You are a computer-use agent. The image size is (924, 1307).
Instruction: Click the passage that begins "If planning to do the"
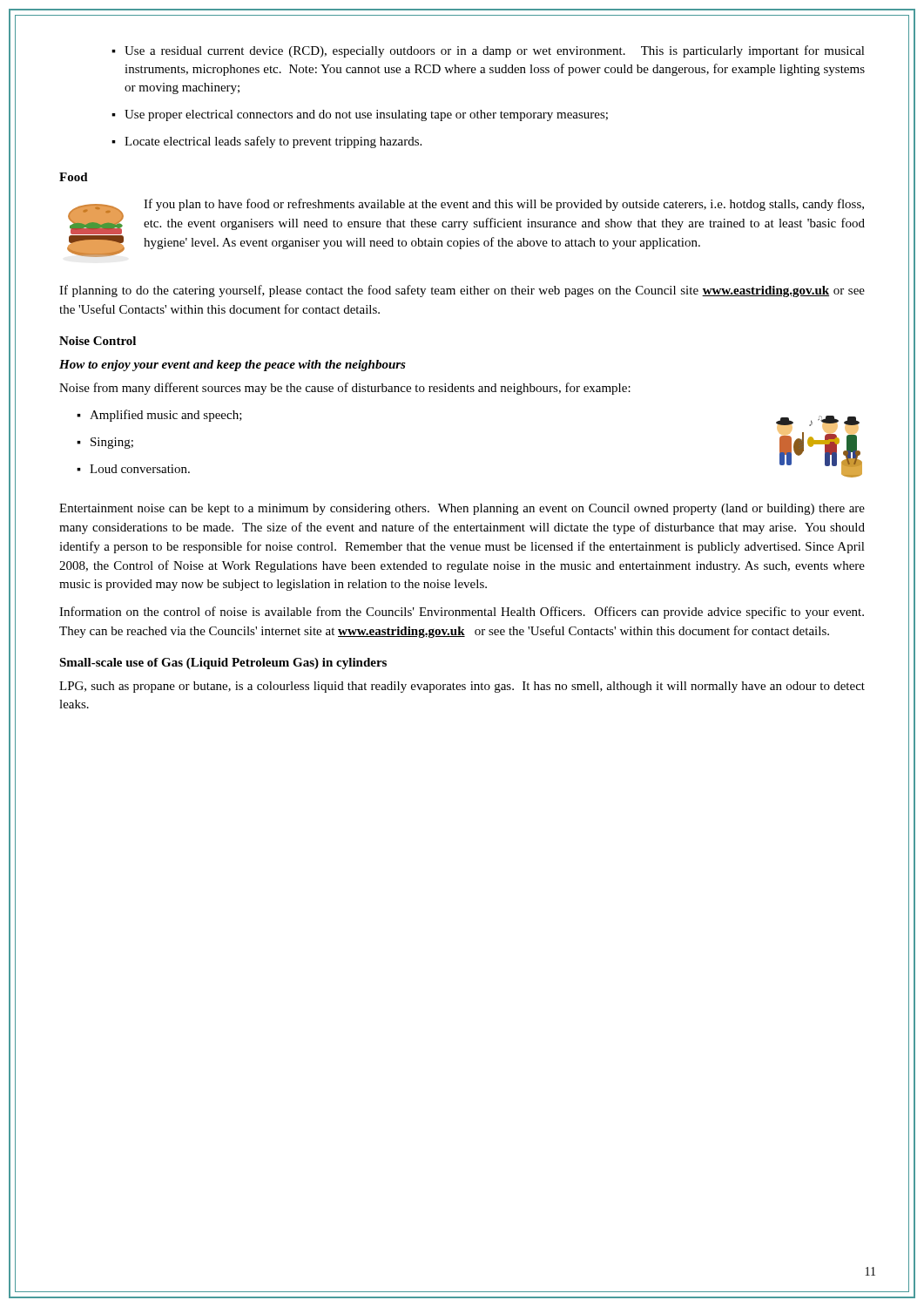click(x=462, y=300)
